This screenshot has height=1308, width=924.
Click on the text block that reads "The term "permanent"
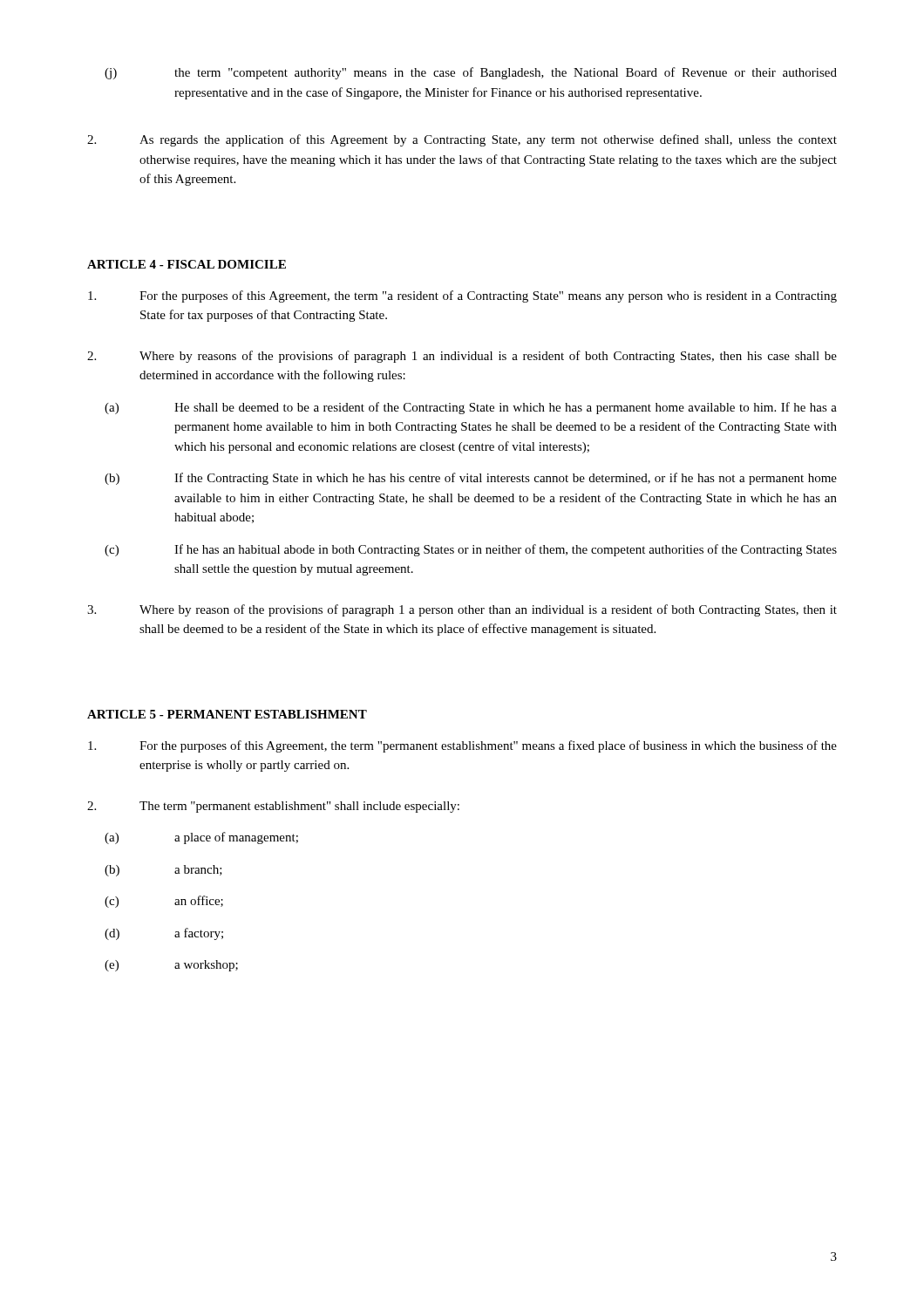point(462,805)
